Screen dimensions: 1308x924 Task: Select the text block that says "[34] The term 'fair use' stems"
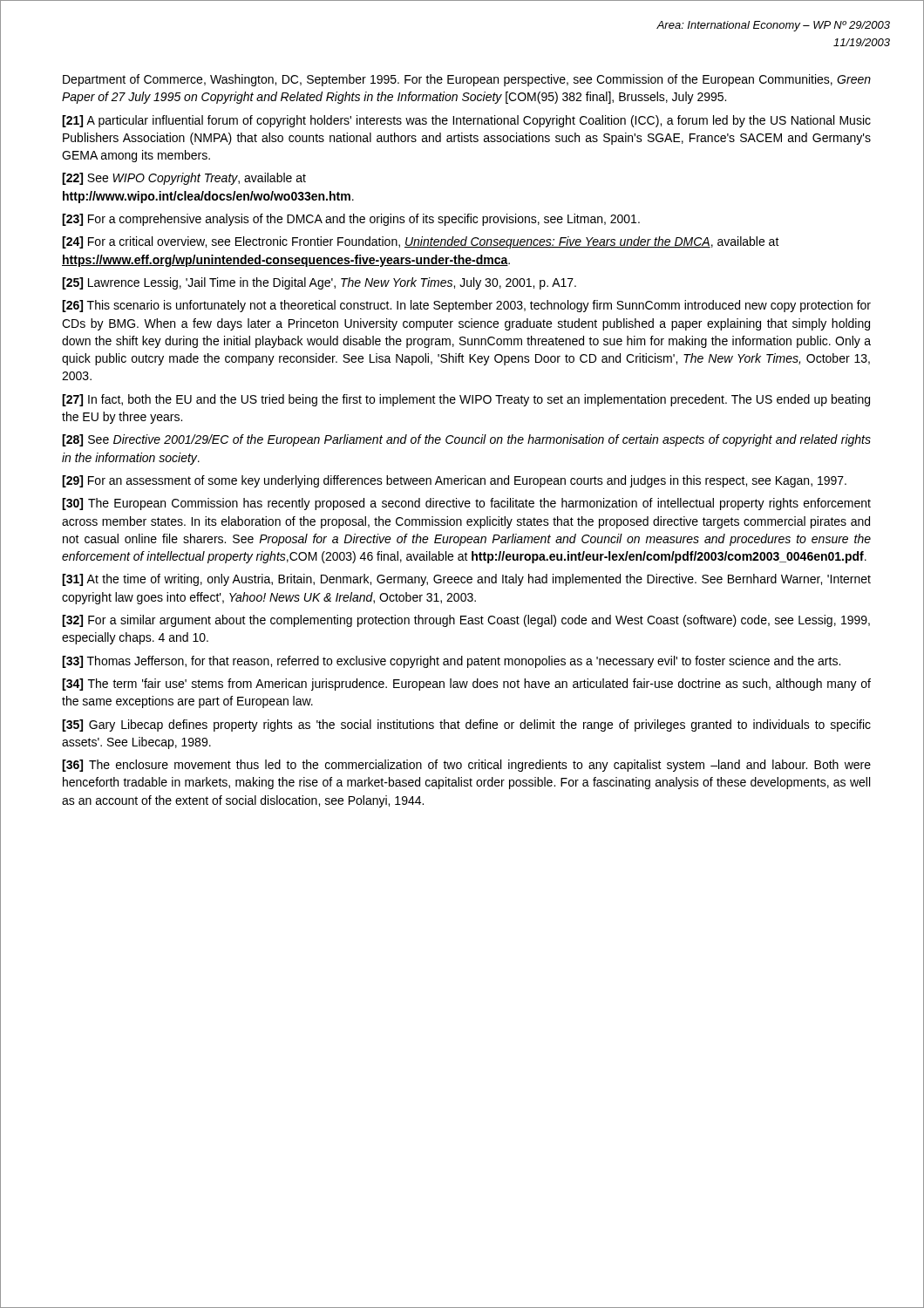click(x=466, y=693)
